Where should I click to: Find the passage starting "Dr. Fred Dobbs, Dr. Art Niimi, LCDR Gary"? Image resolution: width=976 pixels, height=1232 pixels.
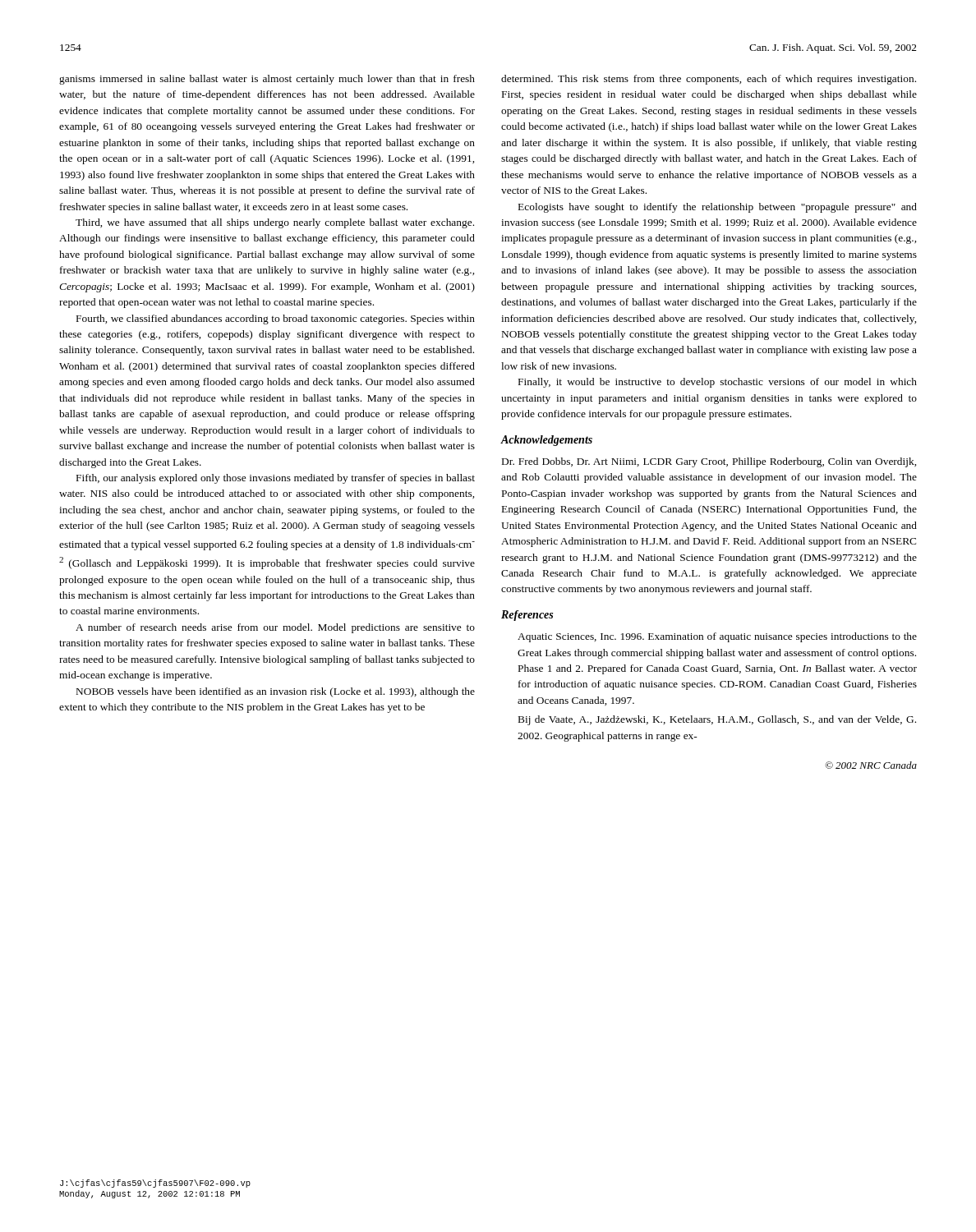coord(709,525)
